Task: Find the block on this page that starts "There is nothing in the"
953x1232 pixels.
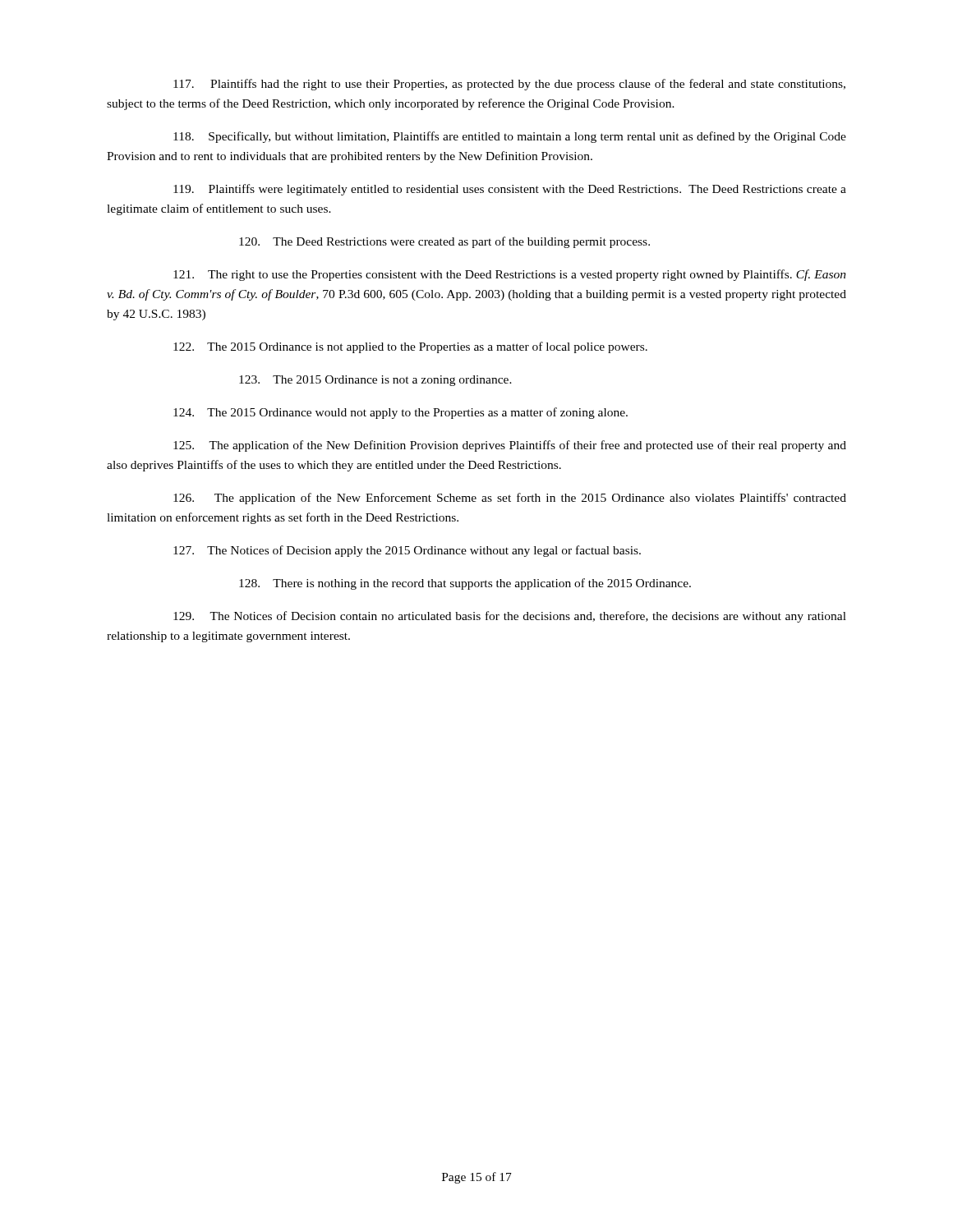Action: pos(465,583)
